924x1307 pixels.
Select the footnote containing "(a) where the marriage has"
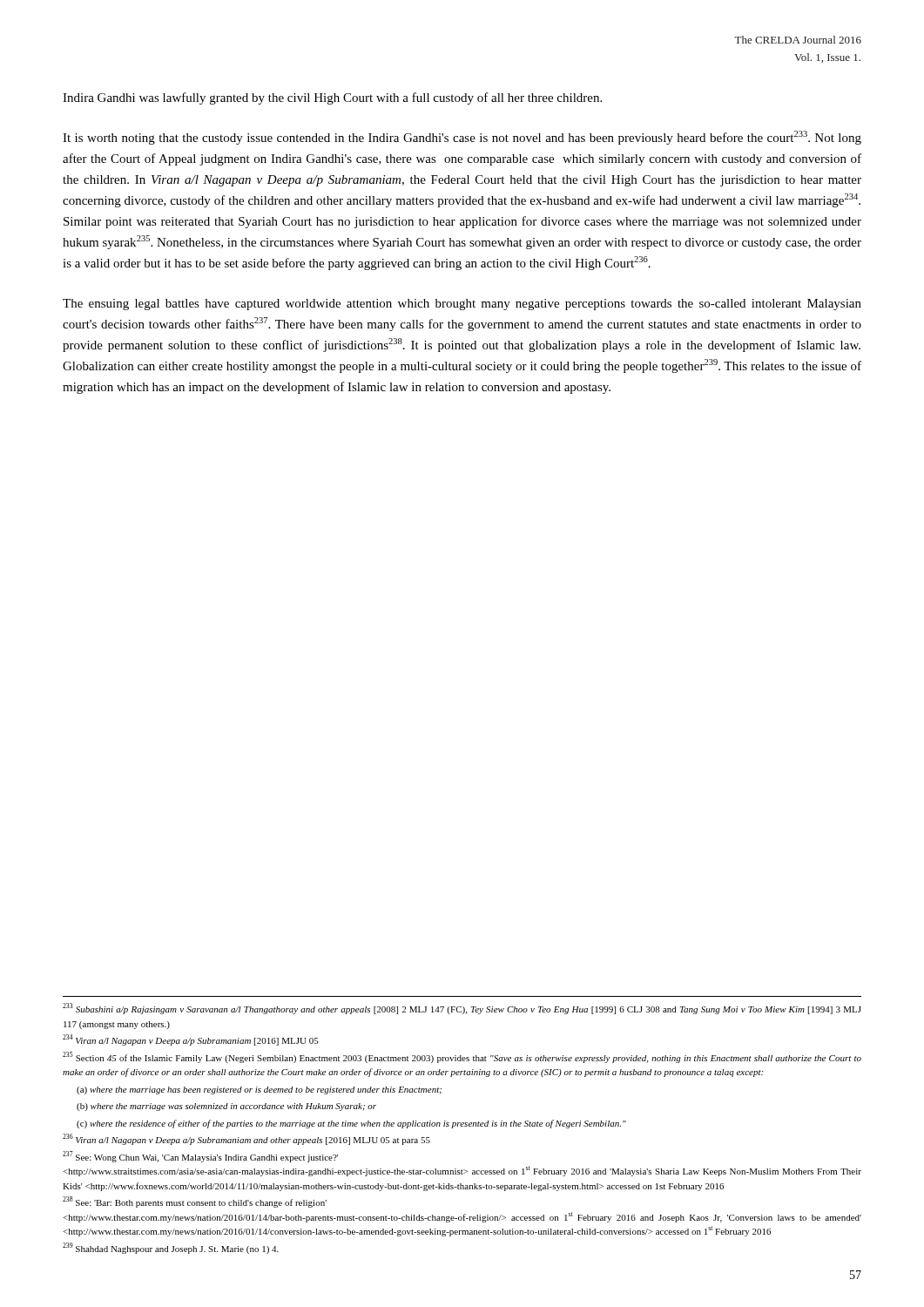coord(259,1089)
